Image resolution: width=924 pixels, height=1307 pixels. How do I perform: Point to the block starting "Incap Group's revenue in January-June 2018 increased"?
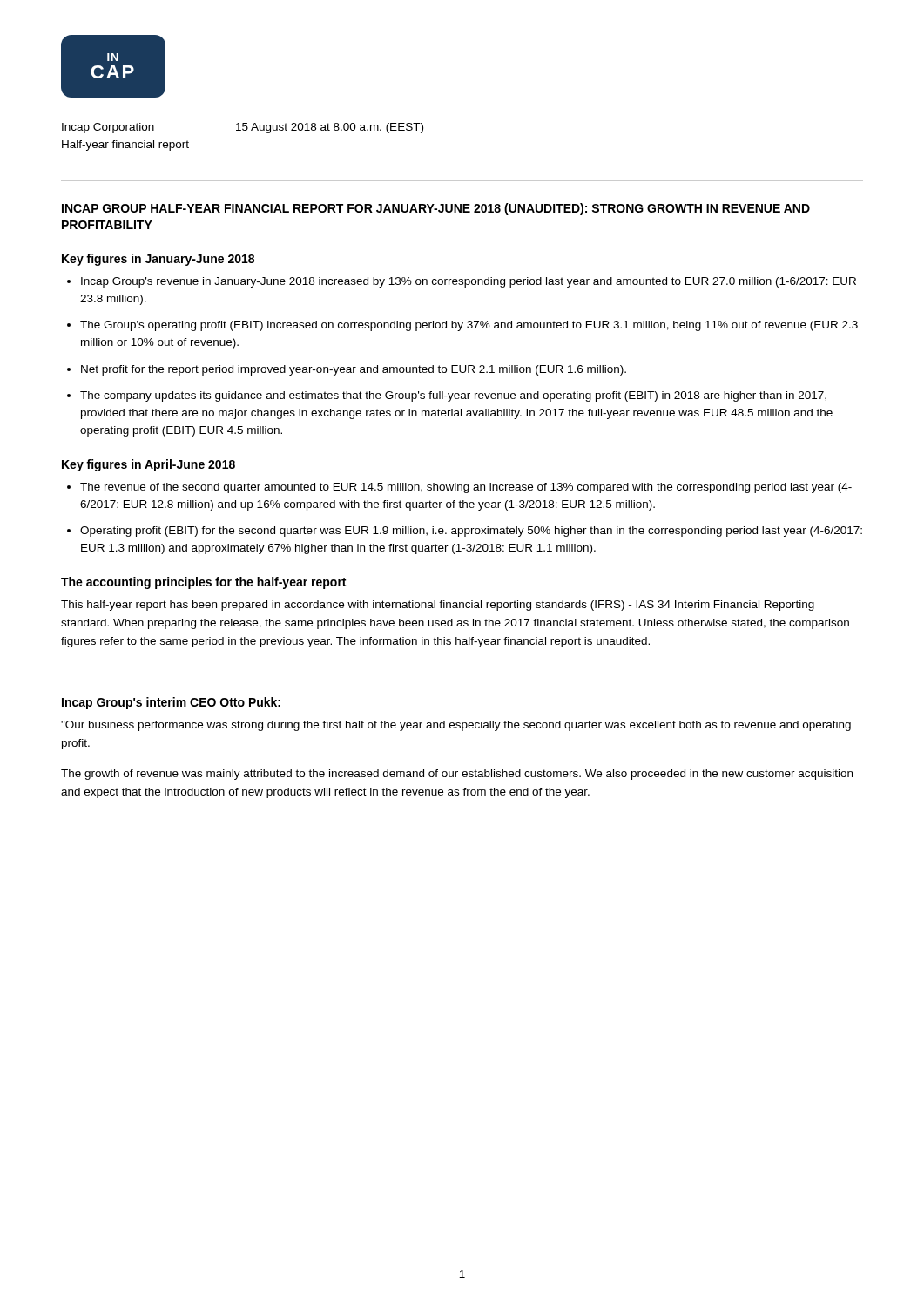coord(468,290)
